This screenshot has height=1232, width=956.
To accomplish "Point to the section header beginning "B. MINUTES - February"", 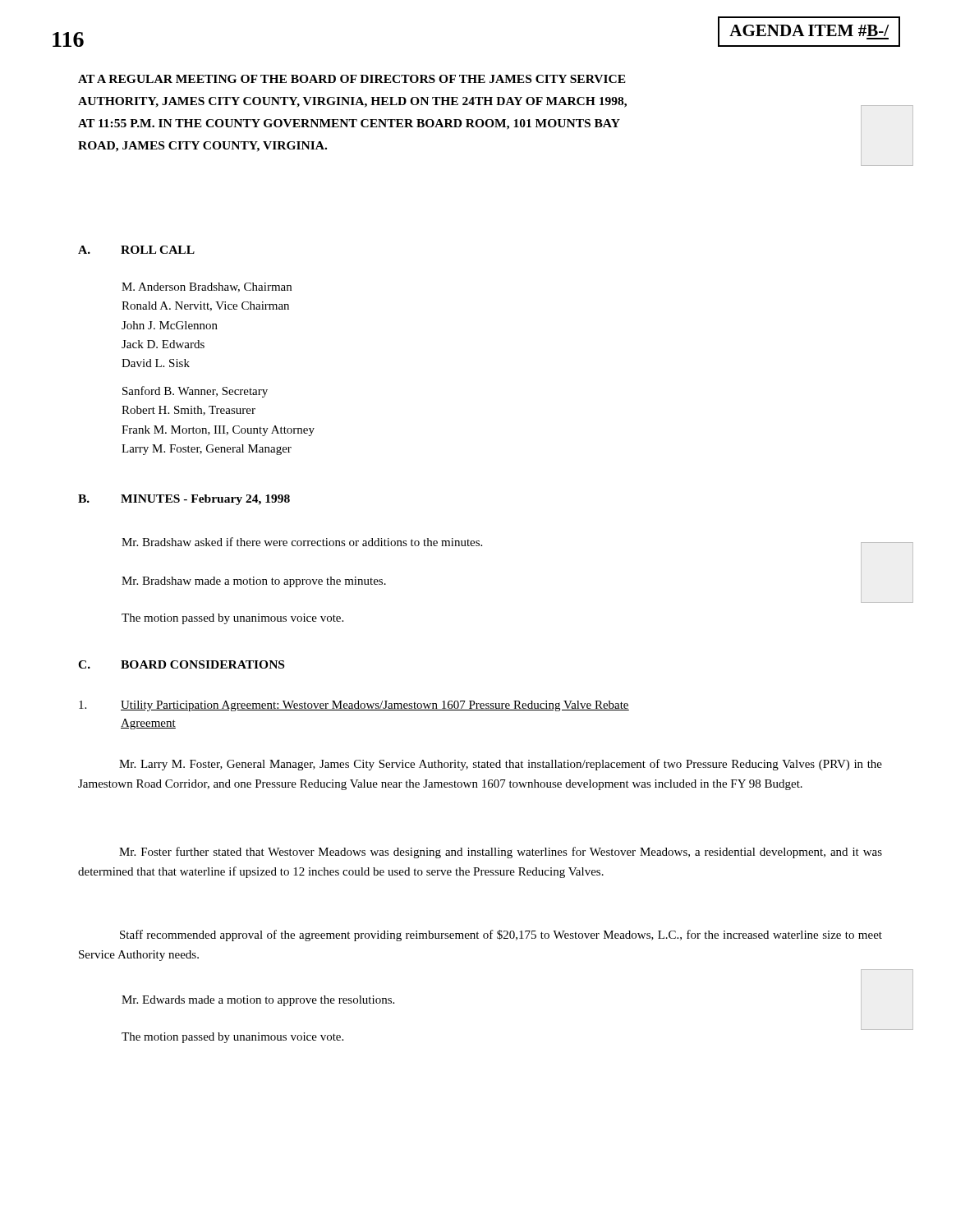I will (x=184, y=499).
